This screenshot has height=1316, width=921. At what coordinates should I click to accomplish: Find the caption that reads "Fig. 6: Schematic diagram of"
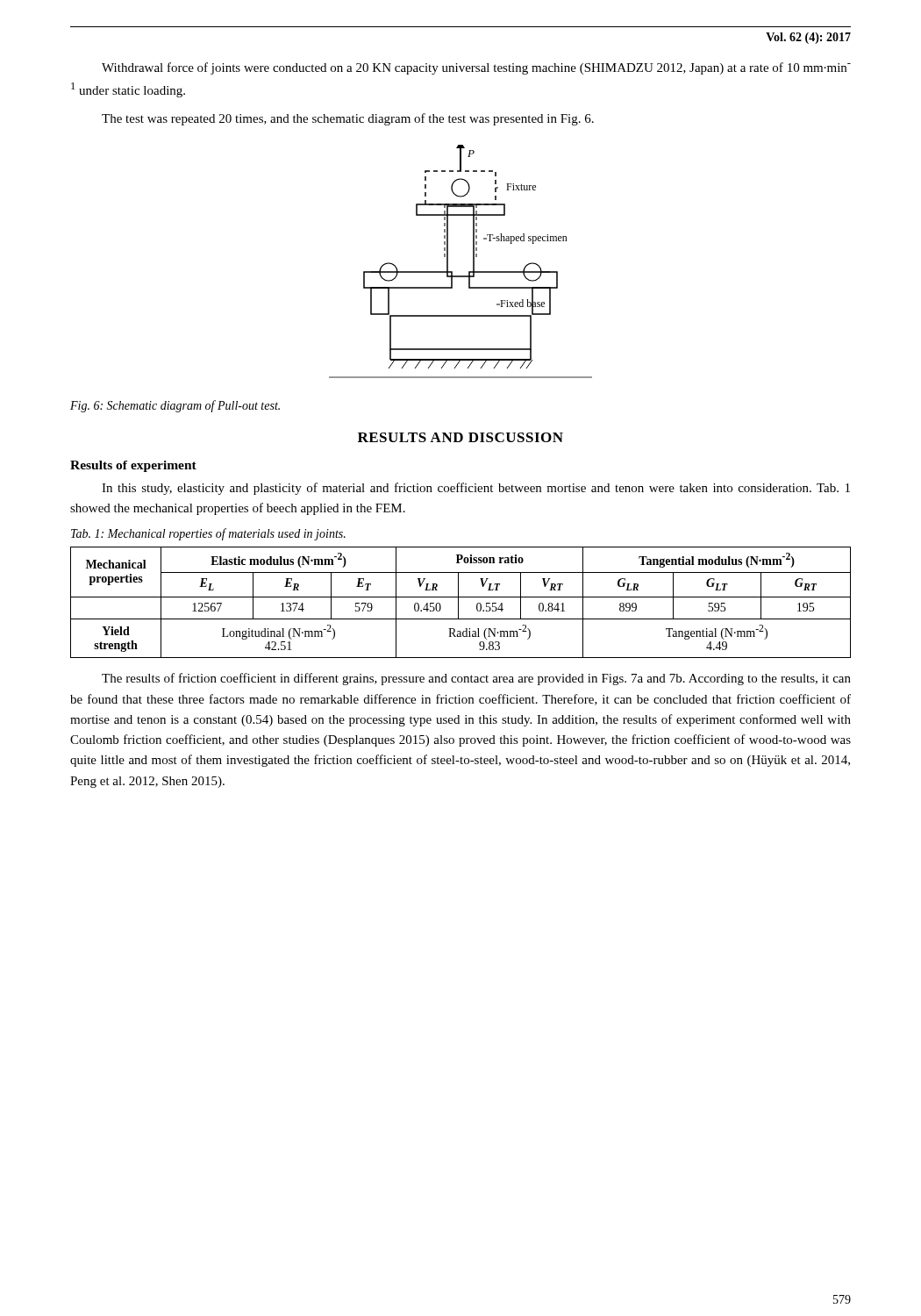[176, 406]
